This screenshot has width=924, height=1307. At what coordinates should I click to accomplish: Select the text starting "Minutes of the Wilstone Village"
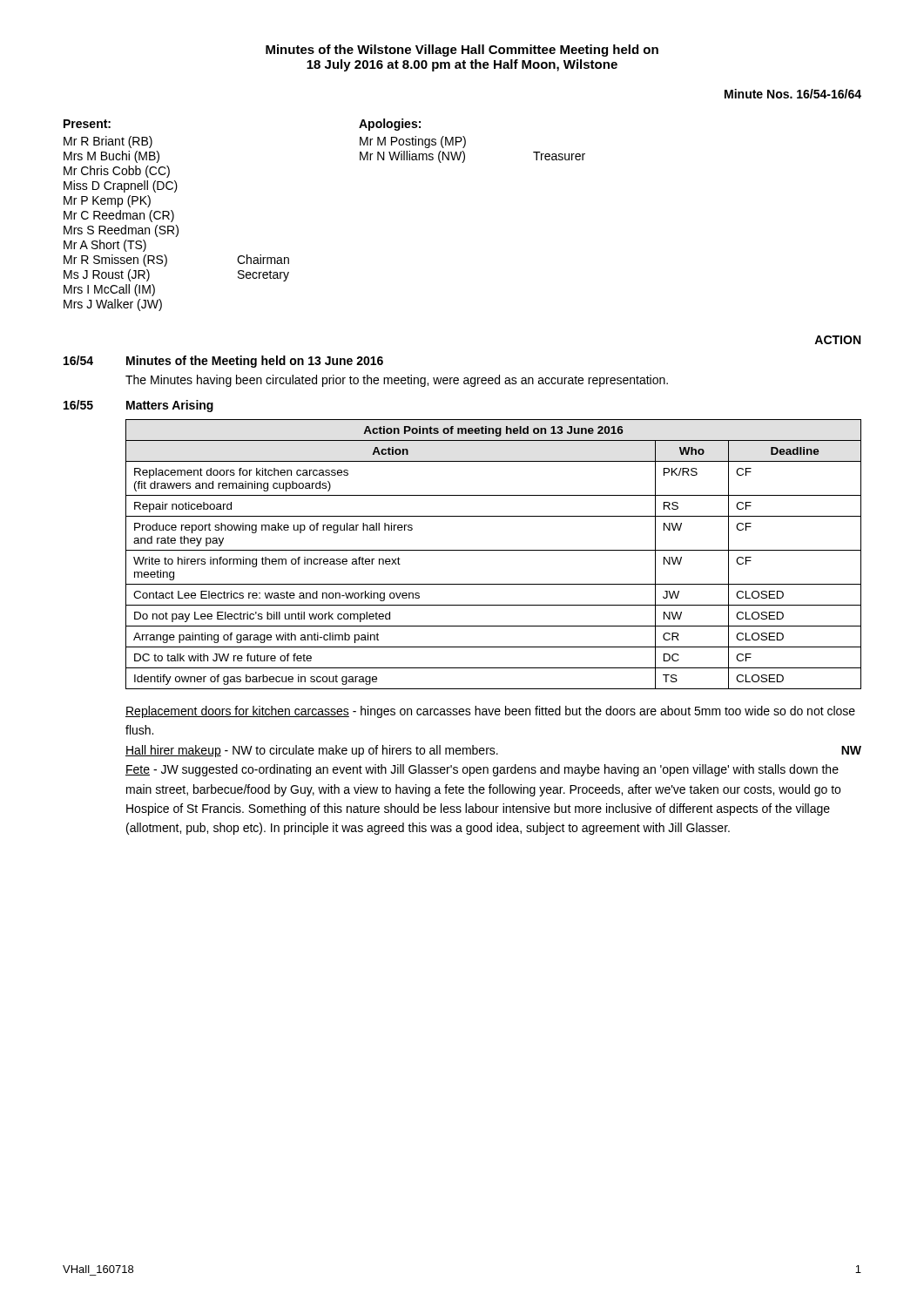[462, 57]
